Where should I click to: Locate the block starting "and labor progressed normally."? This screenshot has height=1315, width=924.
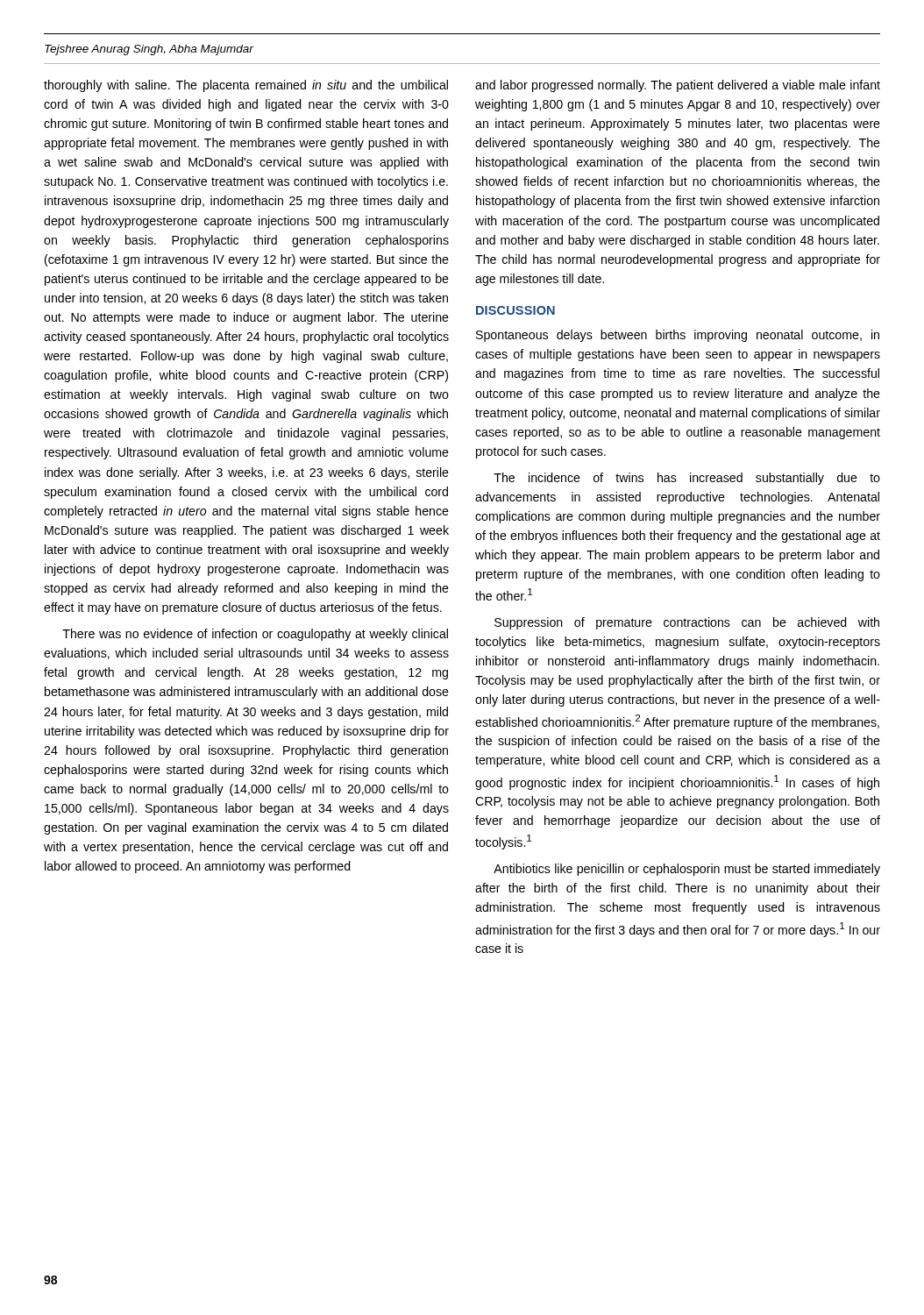(x=678, y=182)
